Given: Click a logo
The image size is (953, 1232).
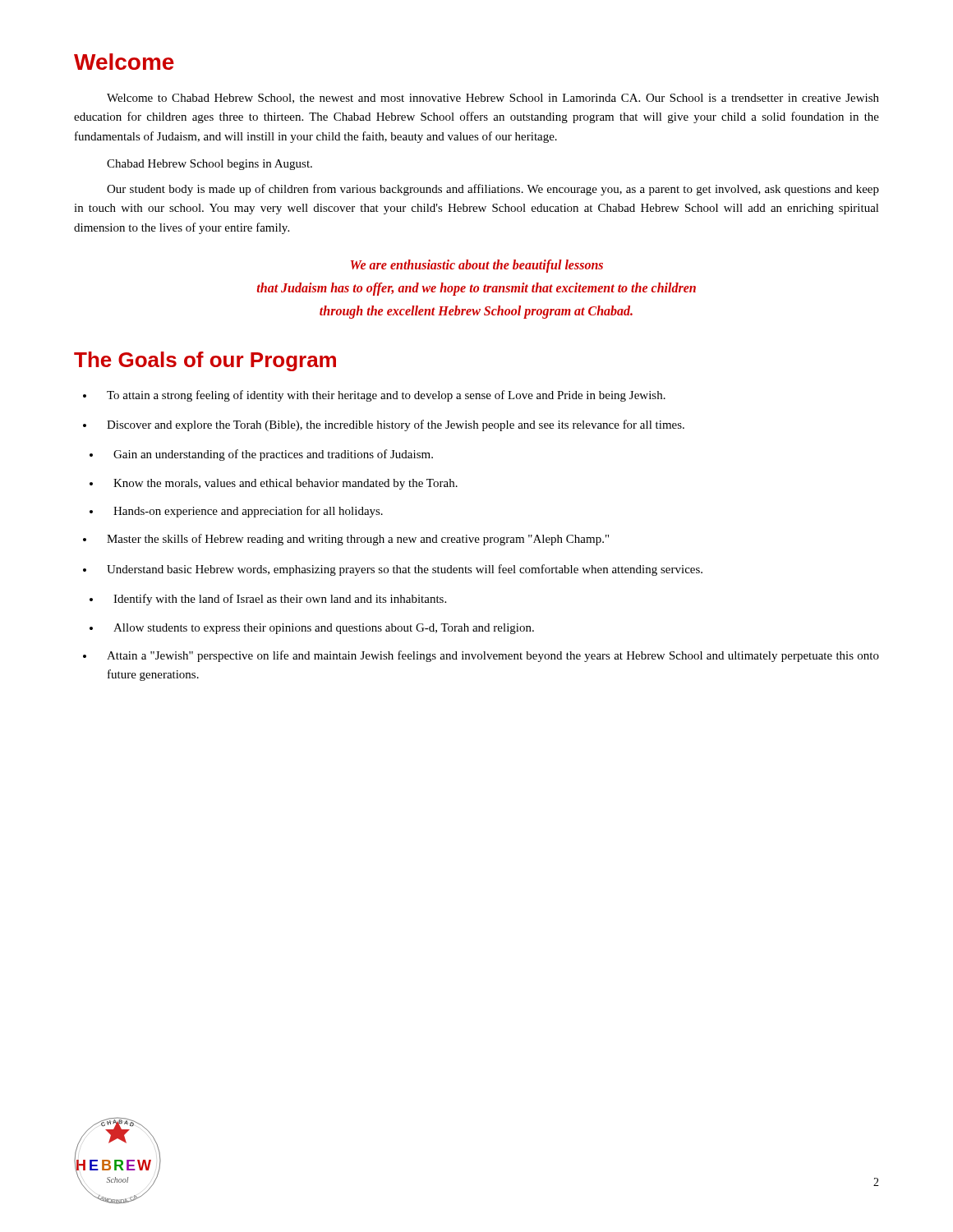Looking at the screenshot, I should click(x=117, y=1161).
